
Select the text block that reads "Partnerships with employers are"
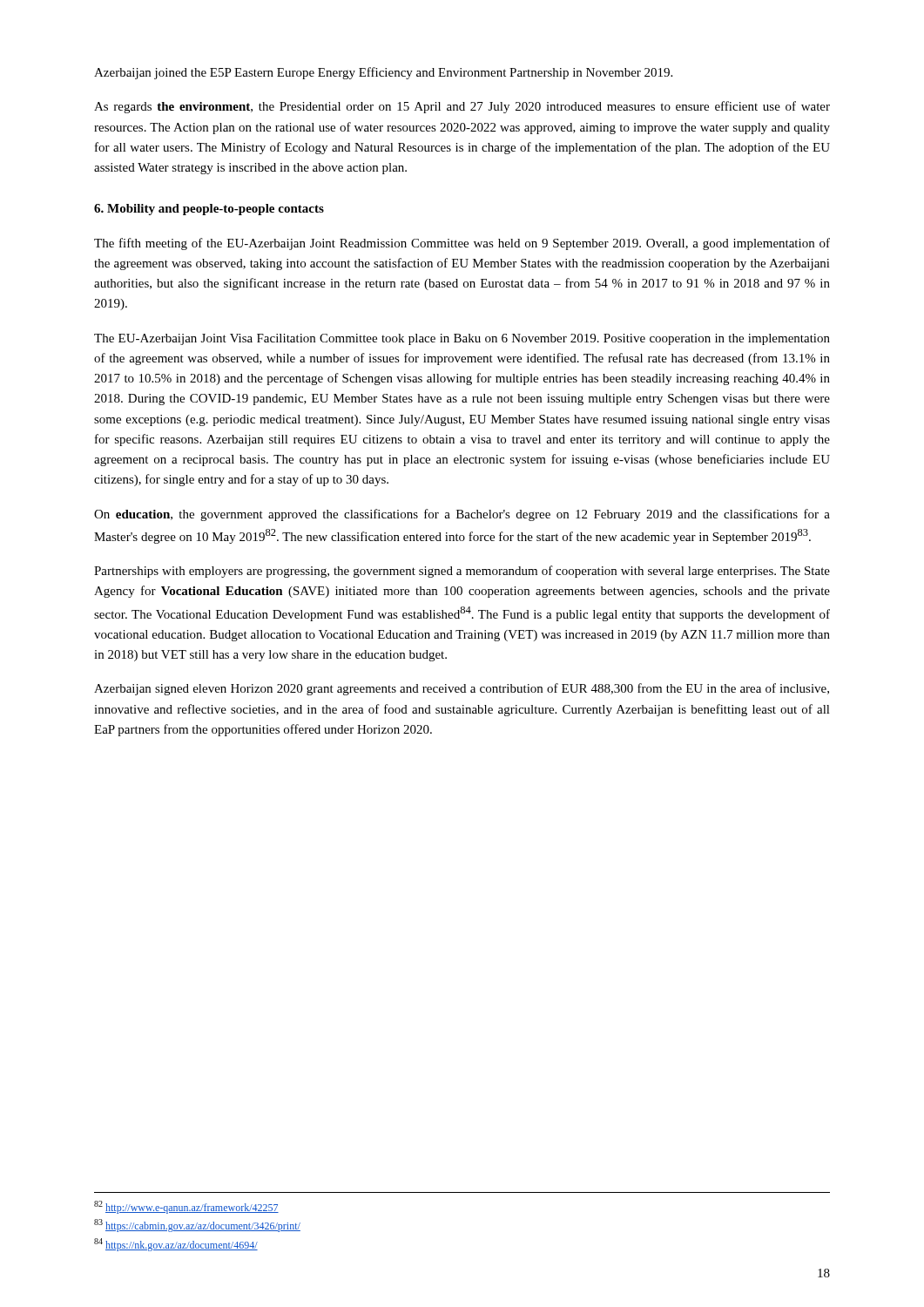(x=462, y=613)
